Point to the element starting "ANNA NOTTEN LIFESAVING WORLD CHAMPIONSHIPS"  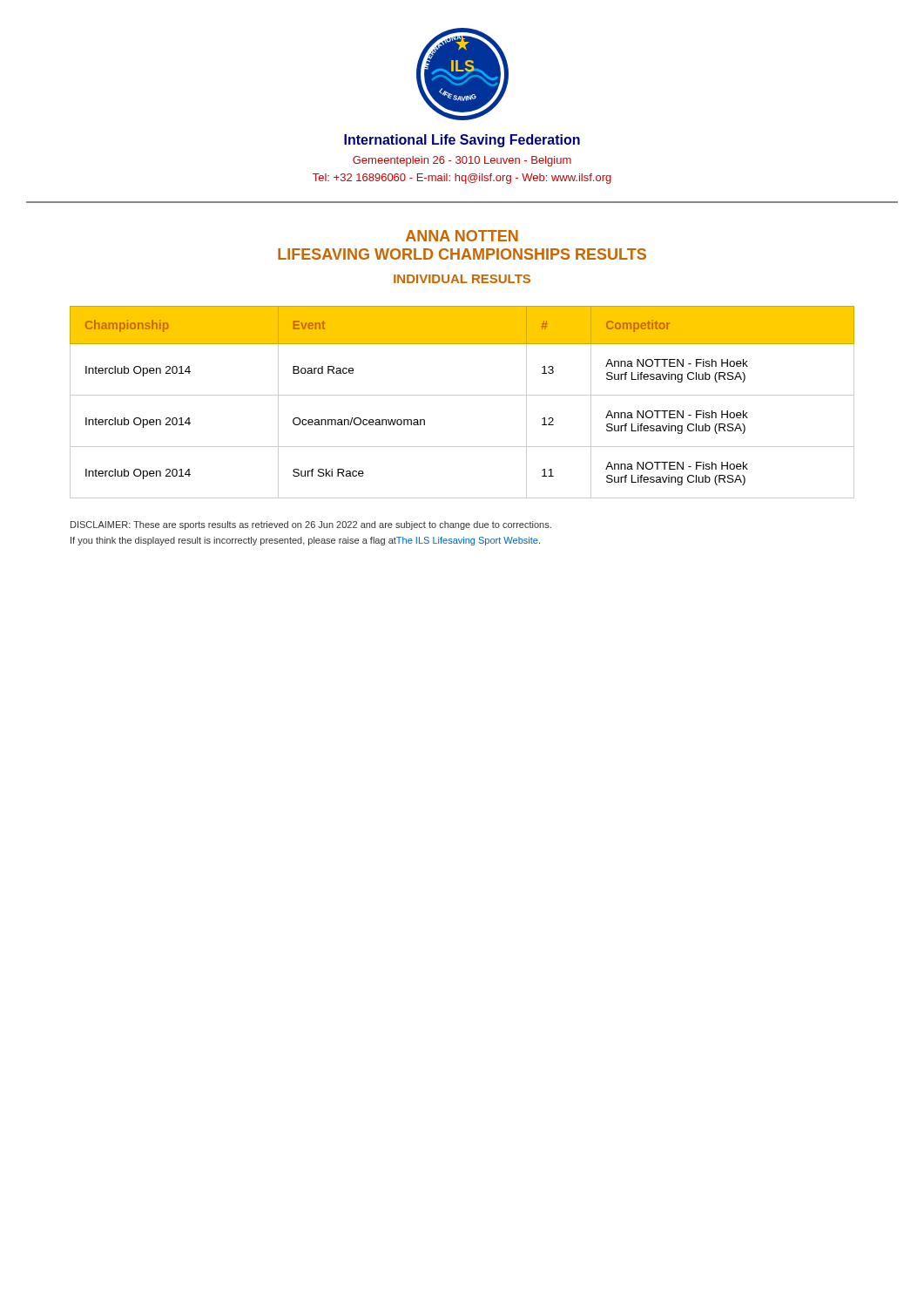(462, 246)
